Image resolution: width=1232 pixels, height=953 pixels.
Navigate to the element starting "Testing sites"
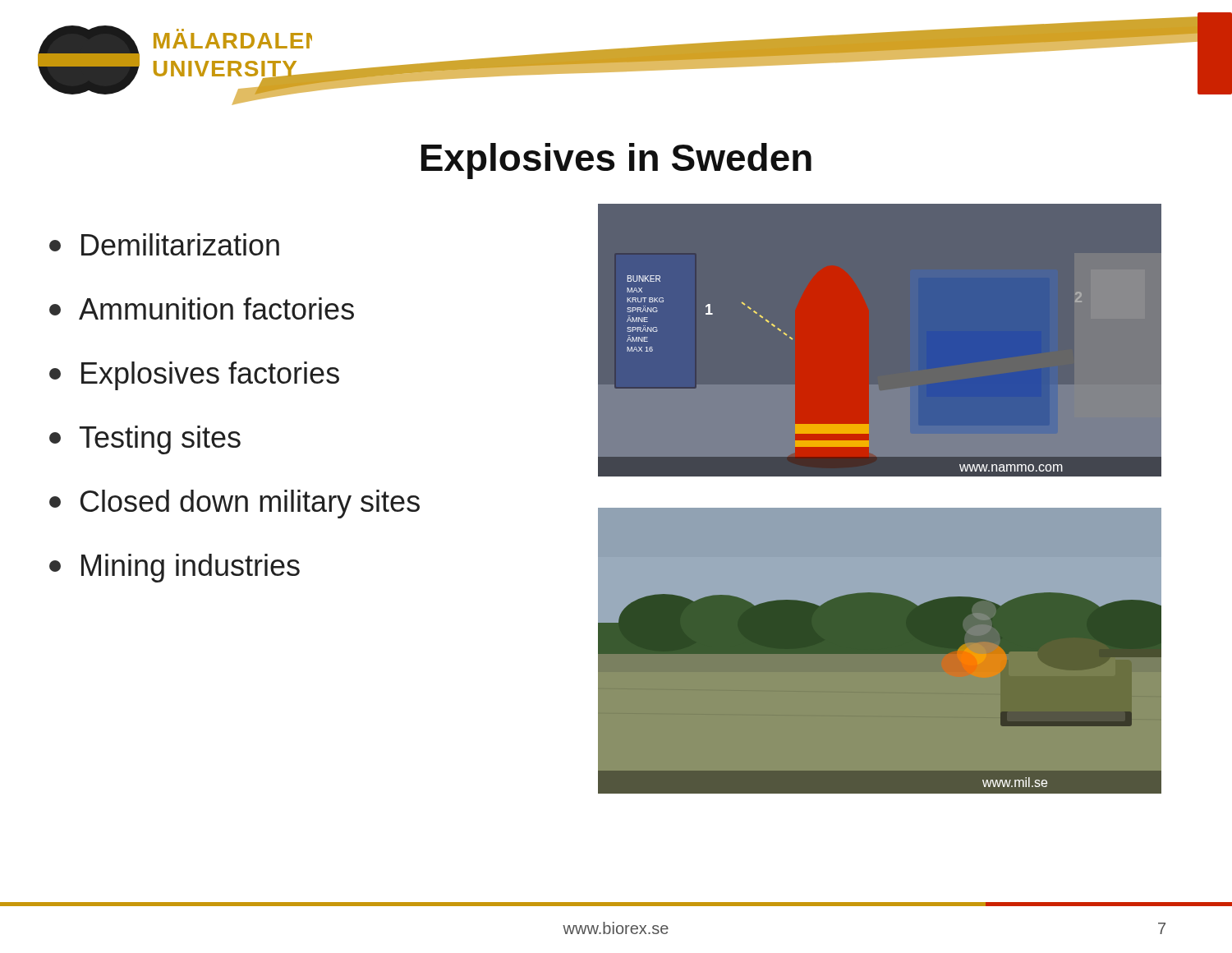point(145,438)
